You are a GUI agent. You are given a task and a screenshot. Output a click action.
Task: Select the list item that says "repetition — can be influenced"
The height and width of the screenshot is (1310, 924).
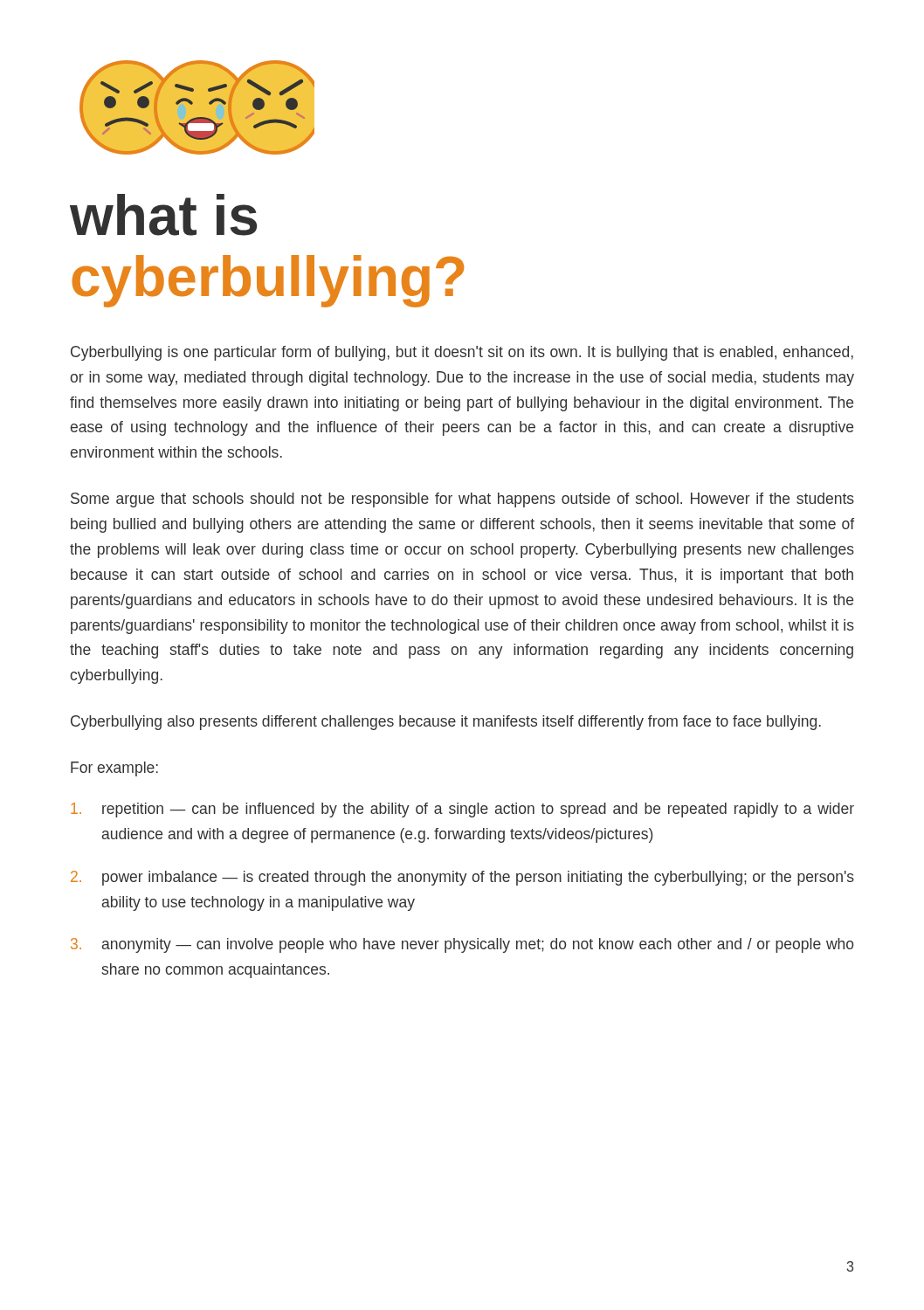click(x=462, y=822)
